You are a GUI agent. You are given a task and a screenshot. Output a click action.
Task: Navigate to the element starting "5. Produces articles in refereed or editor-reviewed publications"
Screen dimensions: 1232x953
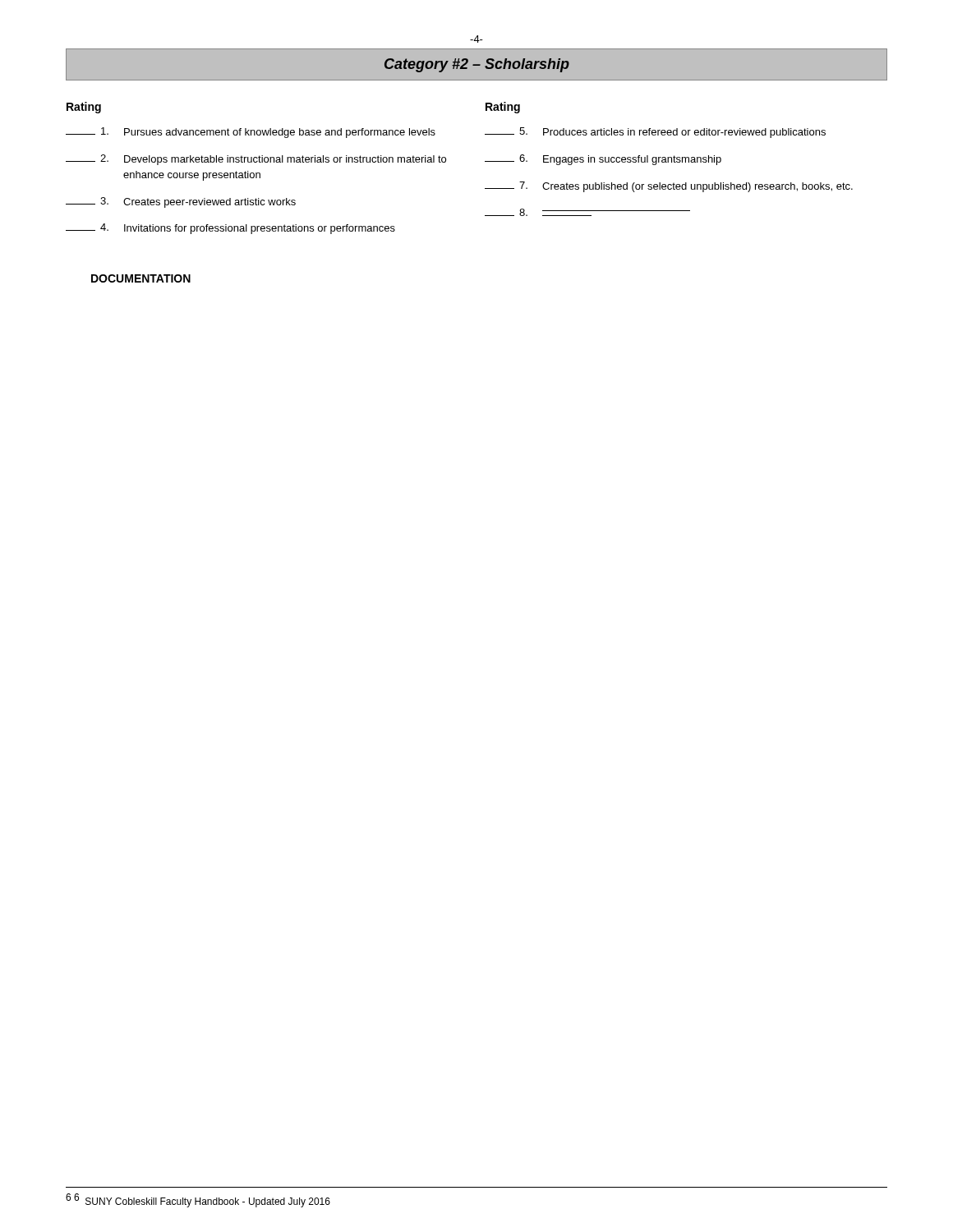click(x=655, y=133)
